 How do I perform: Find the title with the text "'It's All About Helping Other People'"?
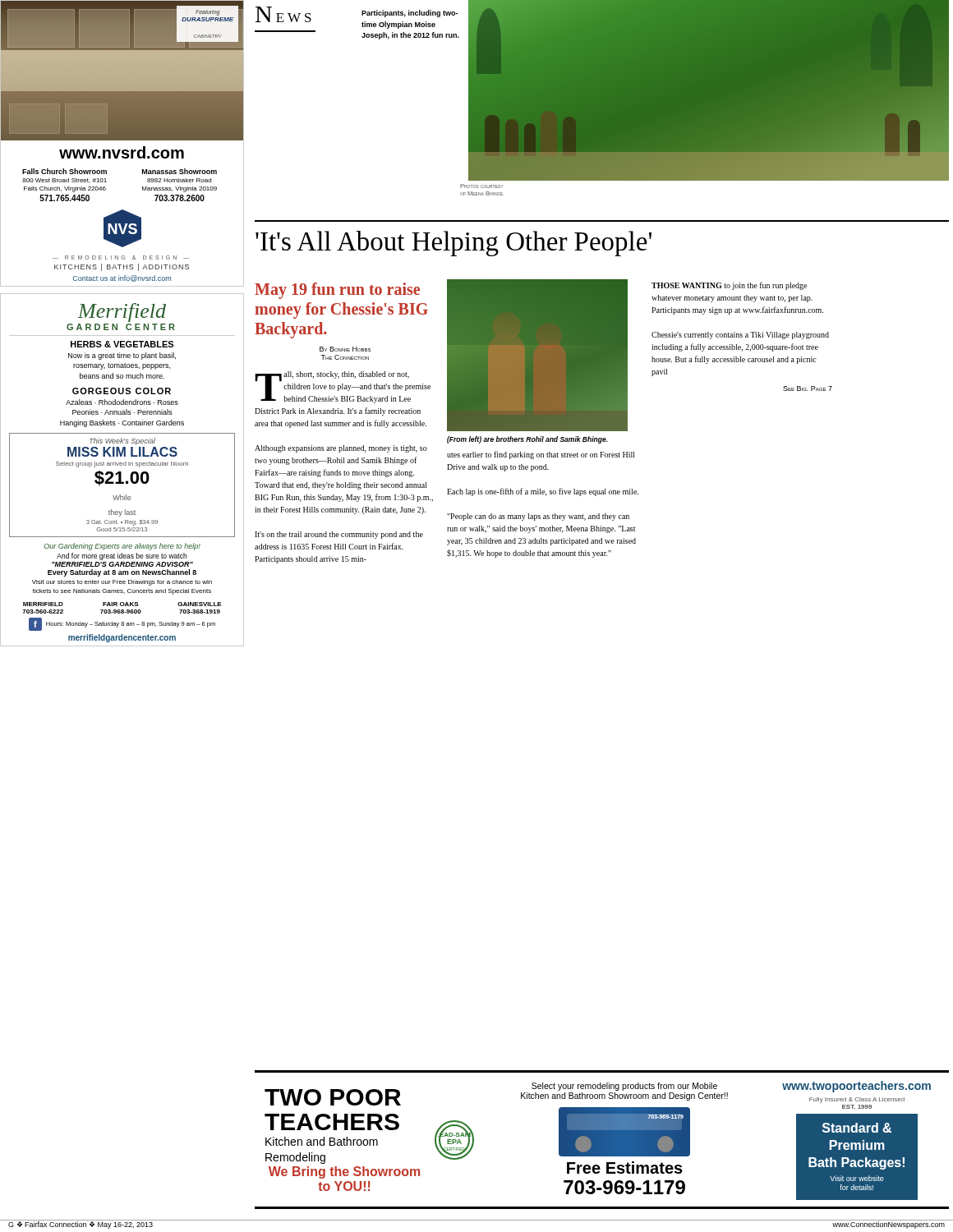click(454, 241)
